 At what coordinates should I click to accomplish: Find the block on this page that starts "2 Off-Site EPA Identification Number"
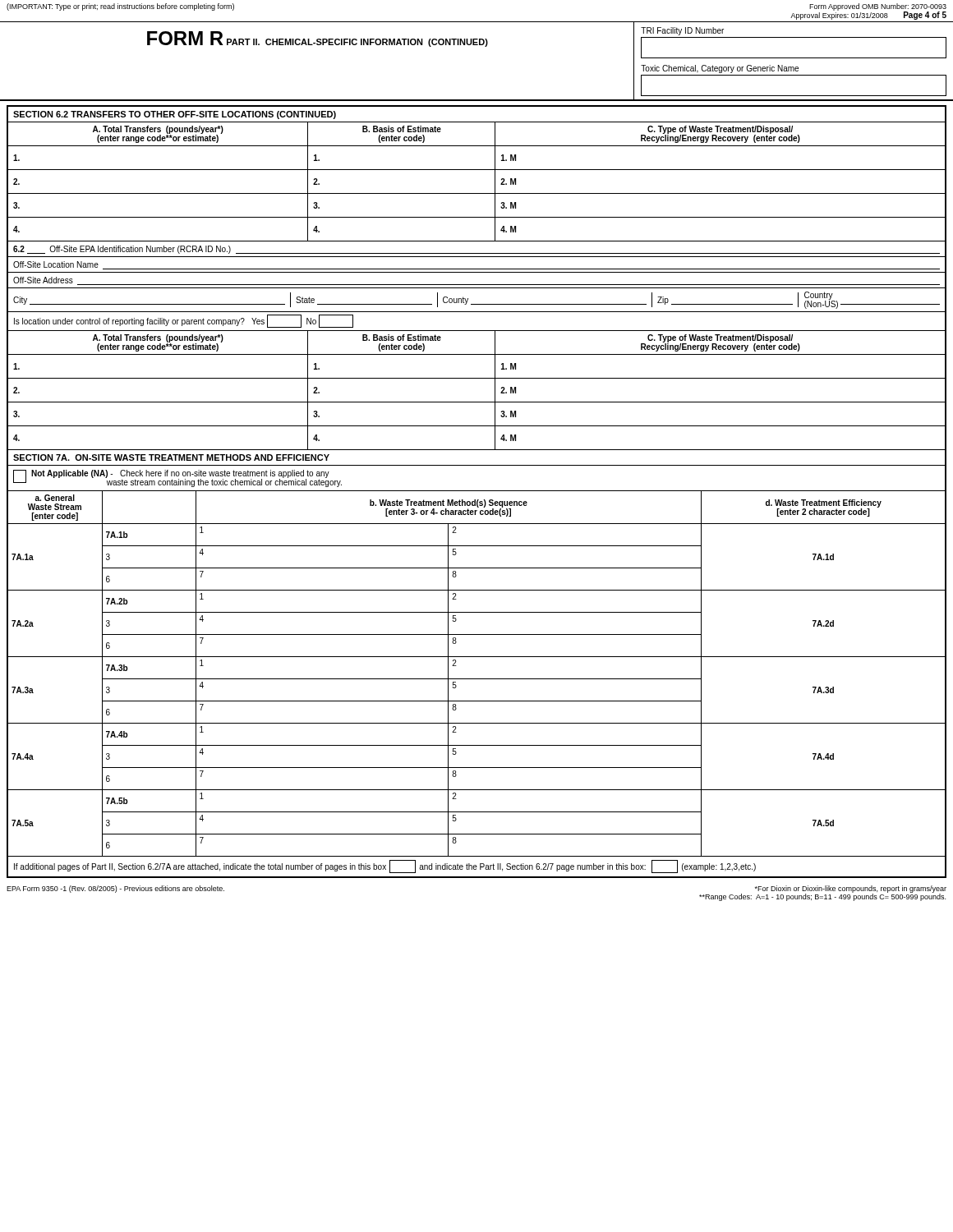pyautogui.click(x=476, y=249)
